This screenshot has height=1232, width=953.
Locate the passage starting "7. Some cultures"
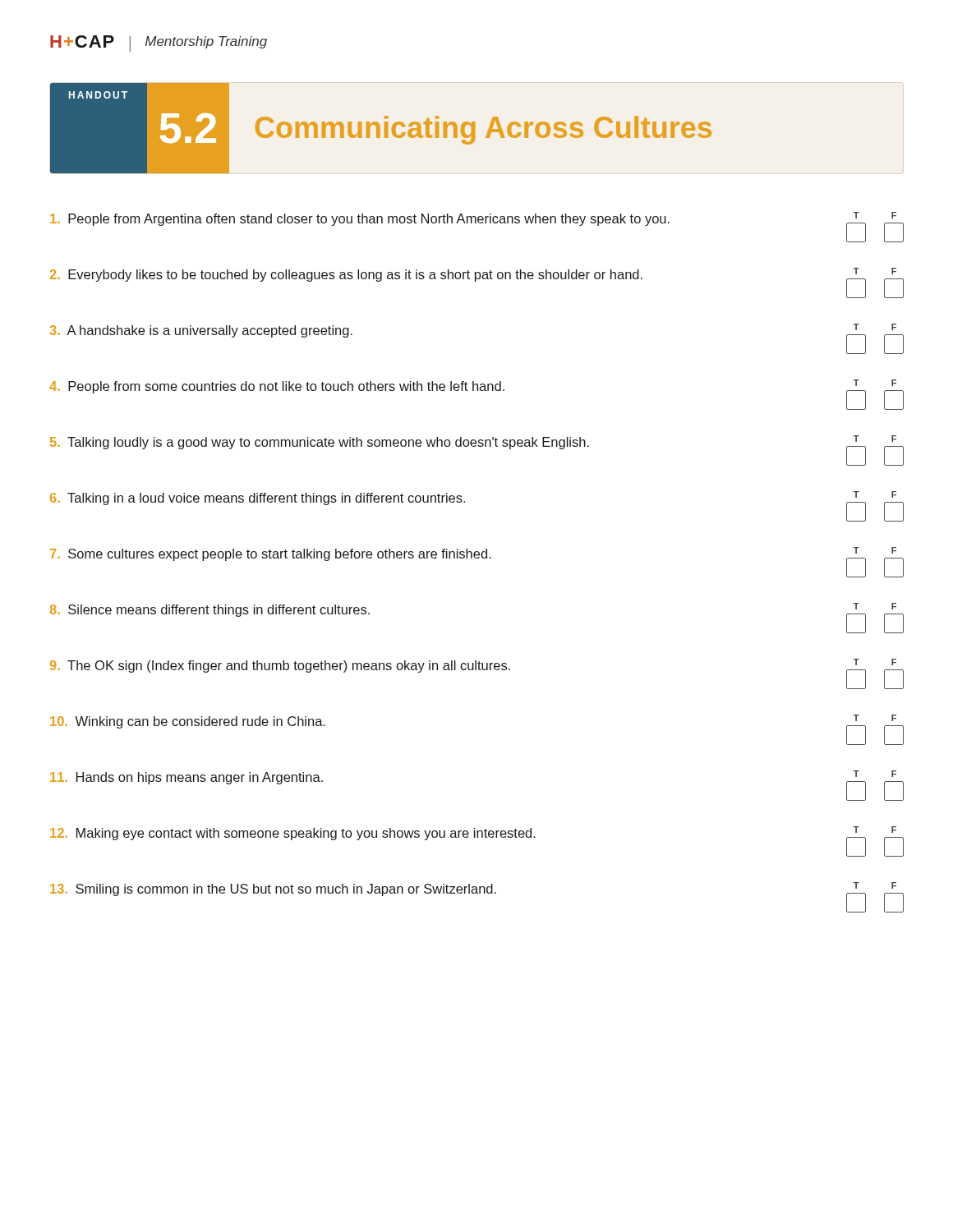[x=476, y=561]
